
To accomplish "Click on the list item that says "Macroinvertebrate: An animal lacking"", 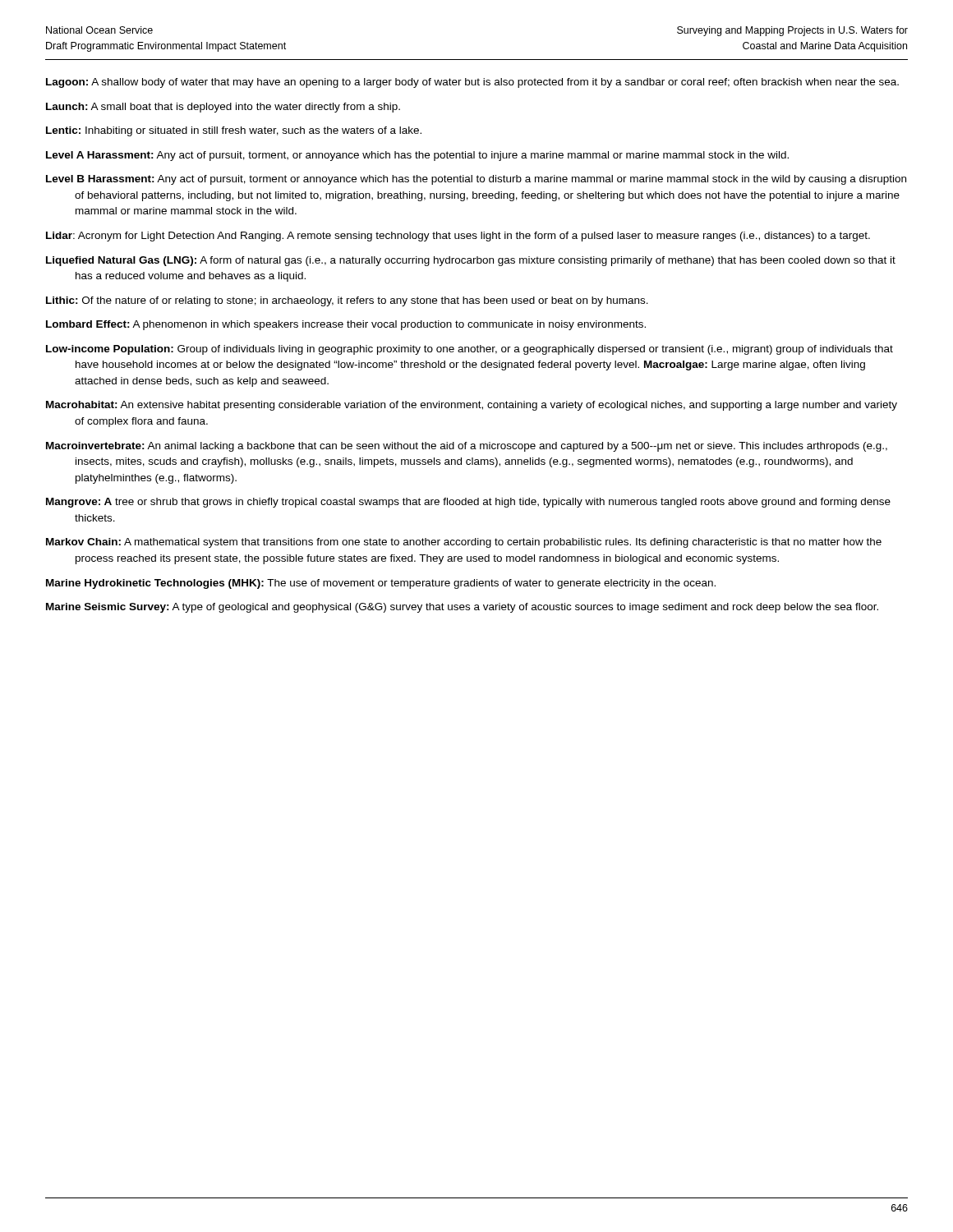I will [467, 461].
